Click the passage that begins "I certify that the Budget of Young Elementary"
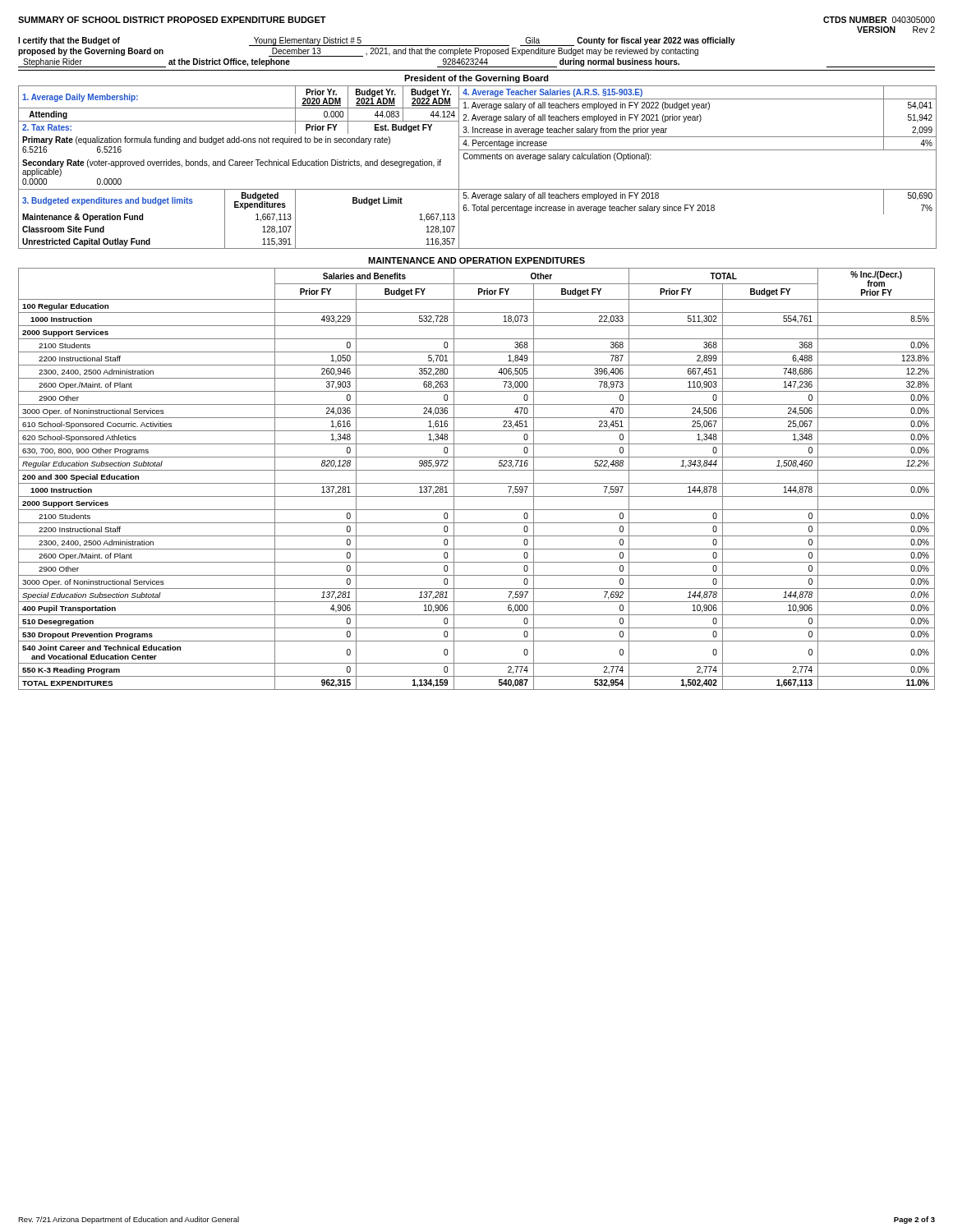This screenshot has height=1232, width=953. [476, 41]
